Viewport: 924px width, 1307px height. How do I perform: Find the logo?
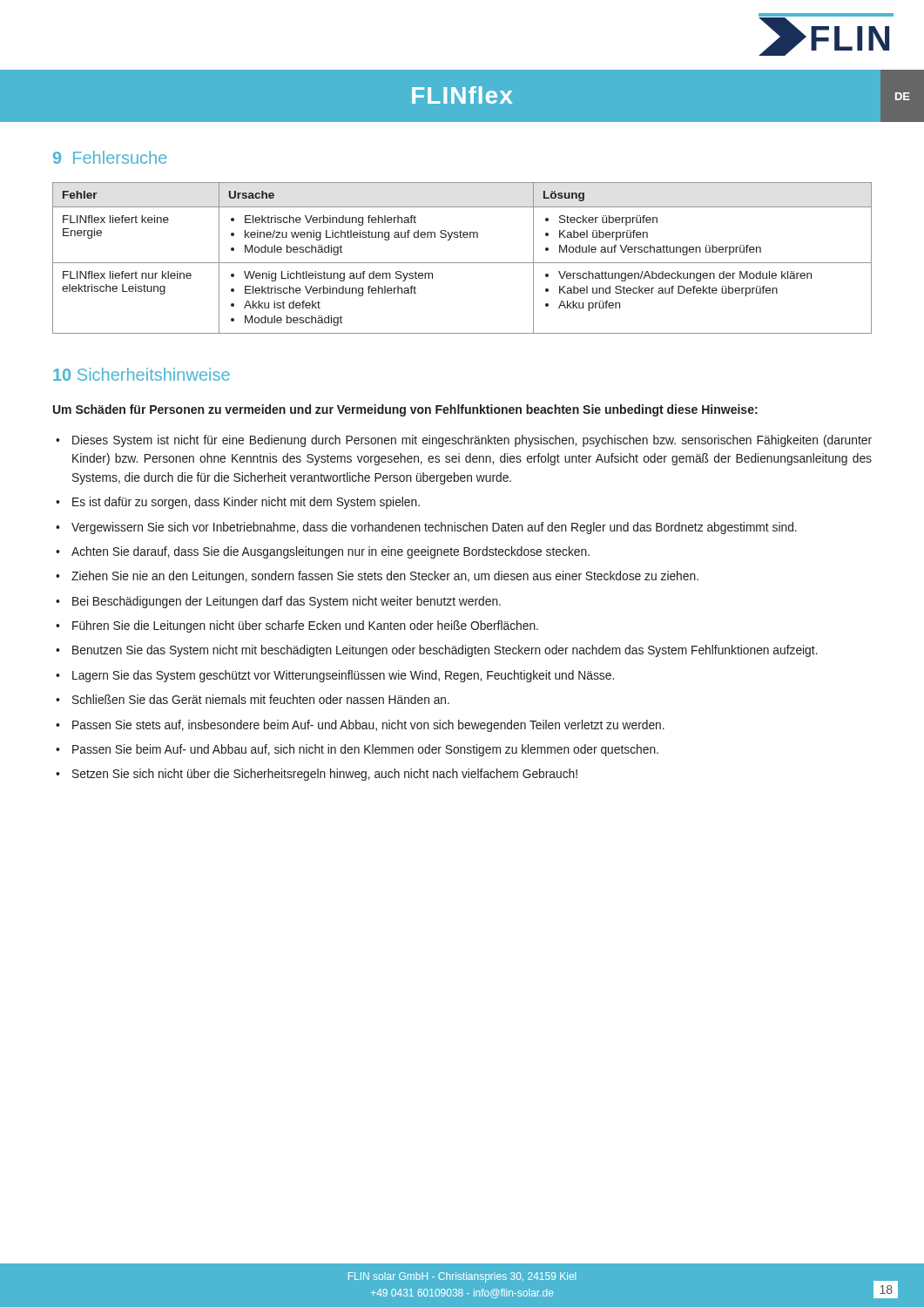(x=828, y=37)
